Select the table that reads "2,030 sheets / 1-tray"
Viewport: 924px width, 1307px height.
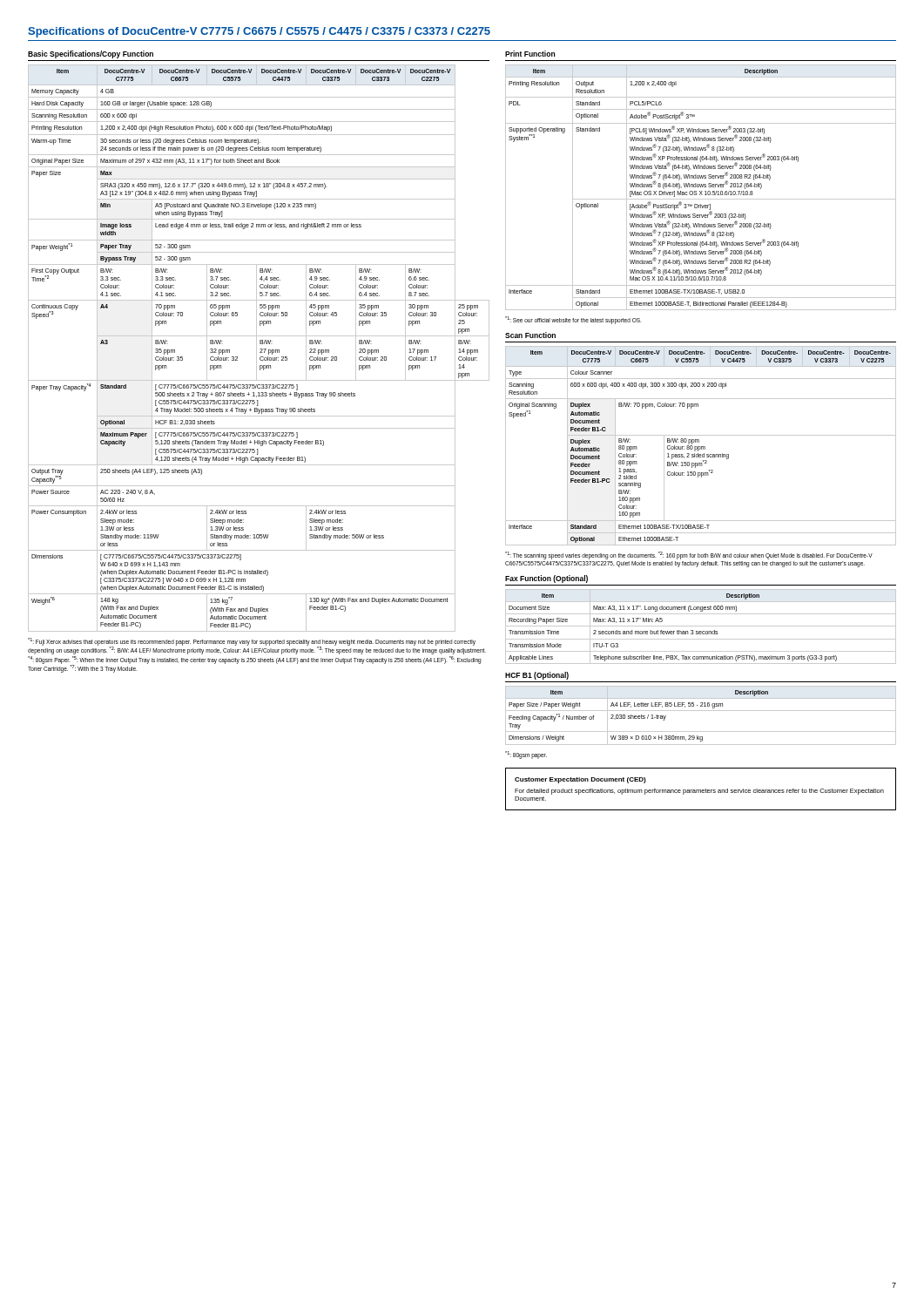[701, 715]
